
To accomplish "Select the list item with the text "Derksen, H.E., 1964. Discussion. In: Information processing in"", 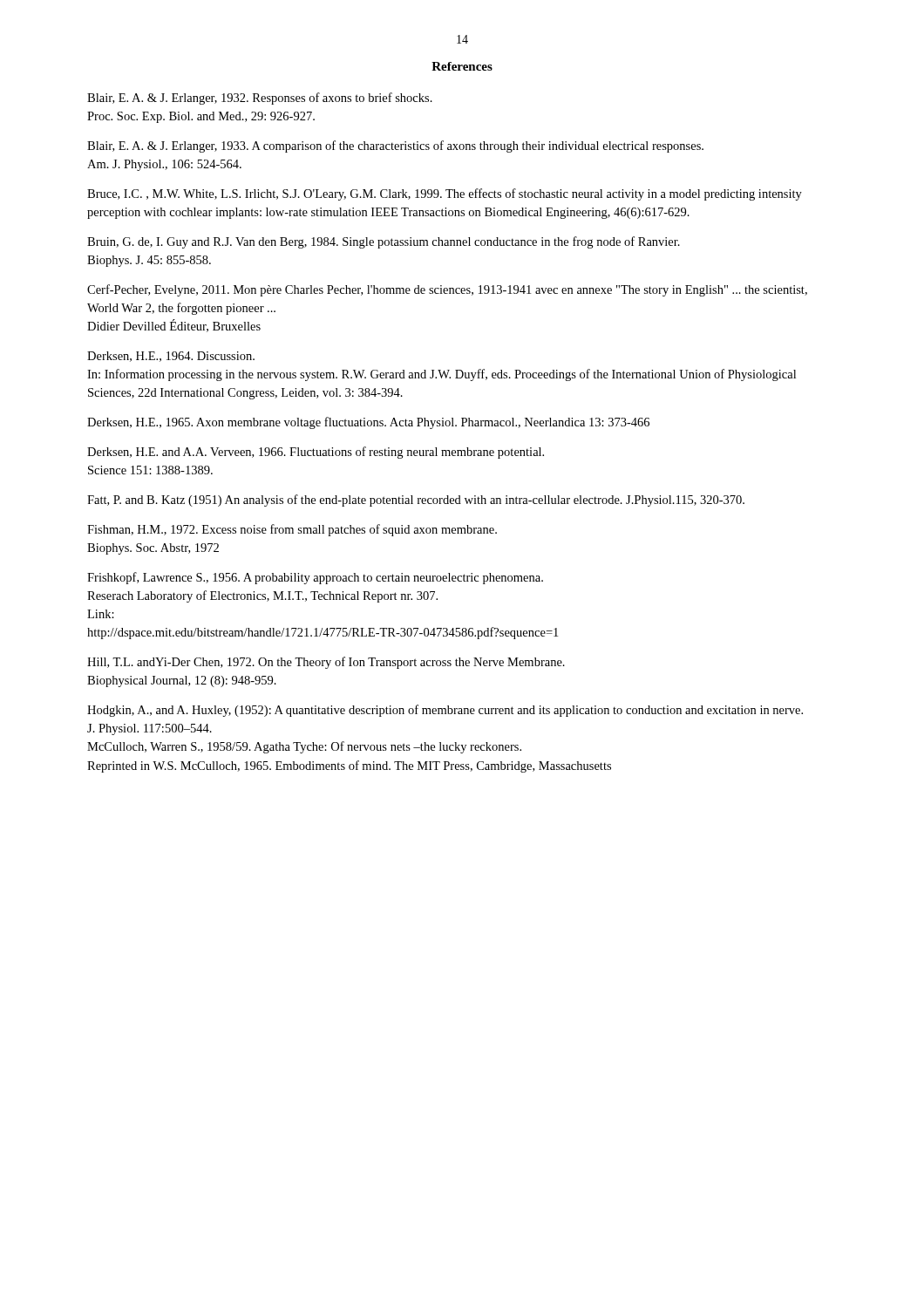I will [442, 374].
